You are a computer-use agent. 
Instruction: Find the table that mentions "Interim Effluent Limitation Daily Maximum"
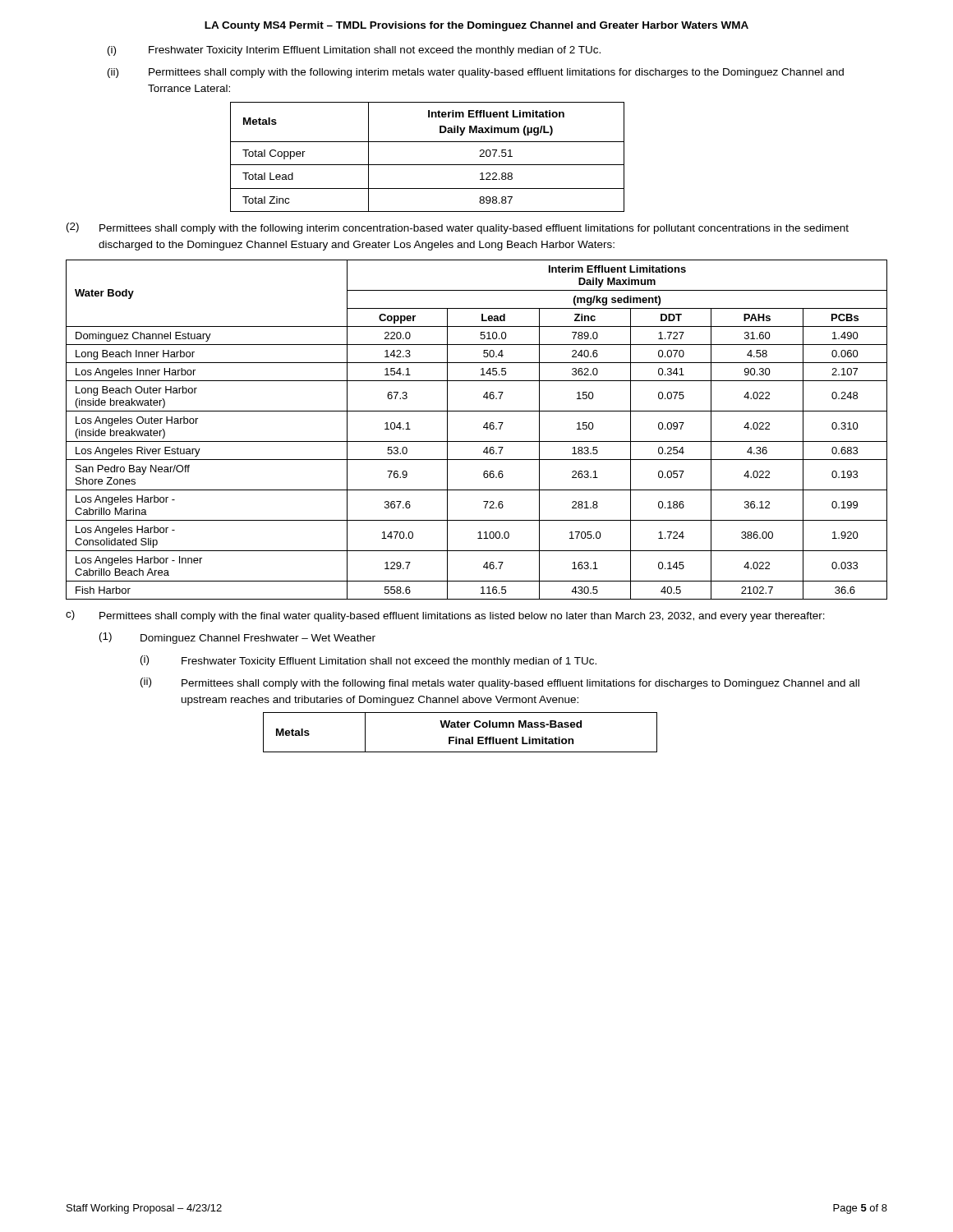coord(518,157)
